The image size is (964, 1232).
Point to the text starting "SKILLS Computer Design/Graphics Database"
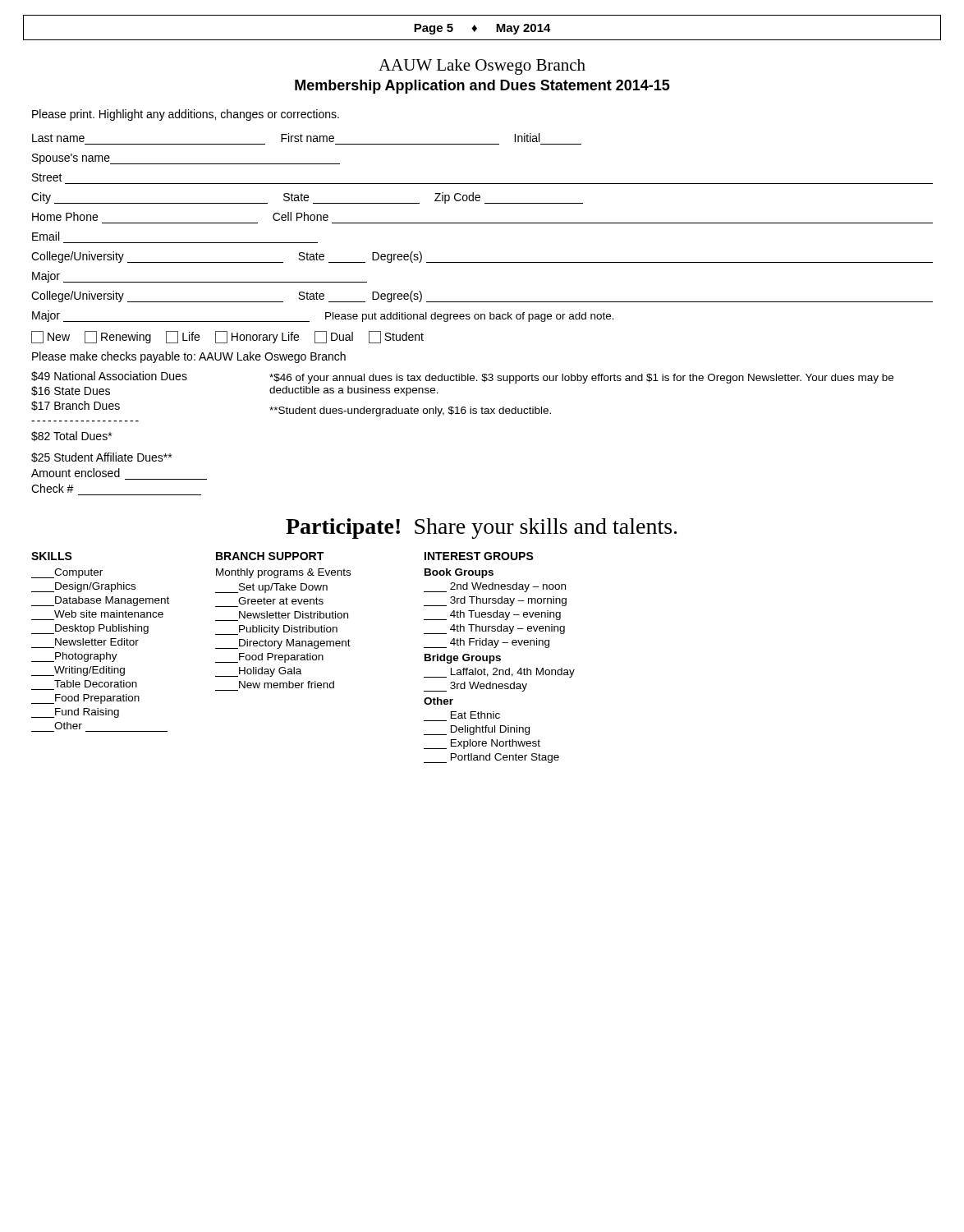[117, 641]
